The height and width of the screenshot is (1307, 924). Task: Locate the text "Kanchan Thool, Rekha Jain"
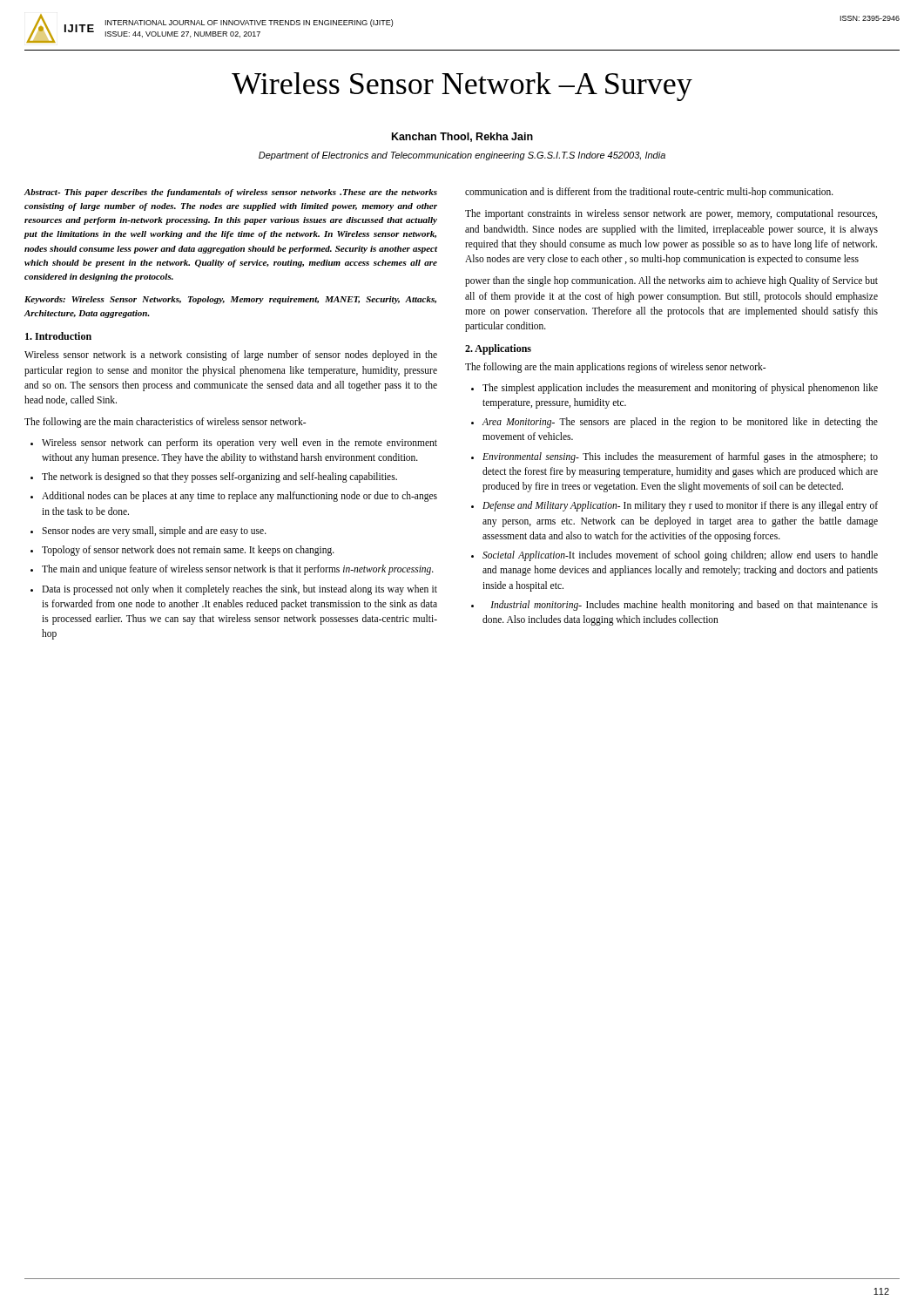462,137
